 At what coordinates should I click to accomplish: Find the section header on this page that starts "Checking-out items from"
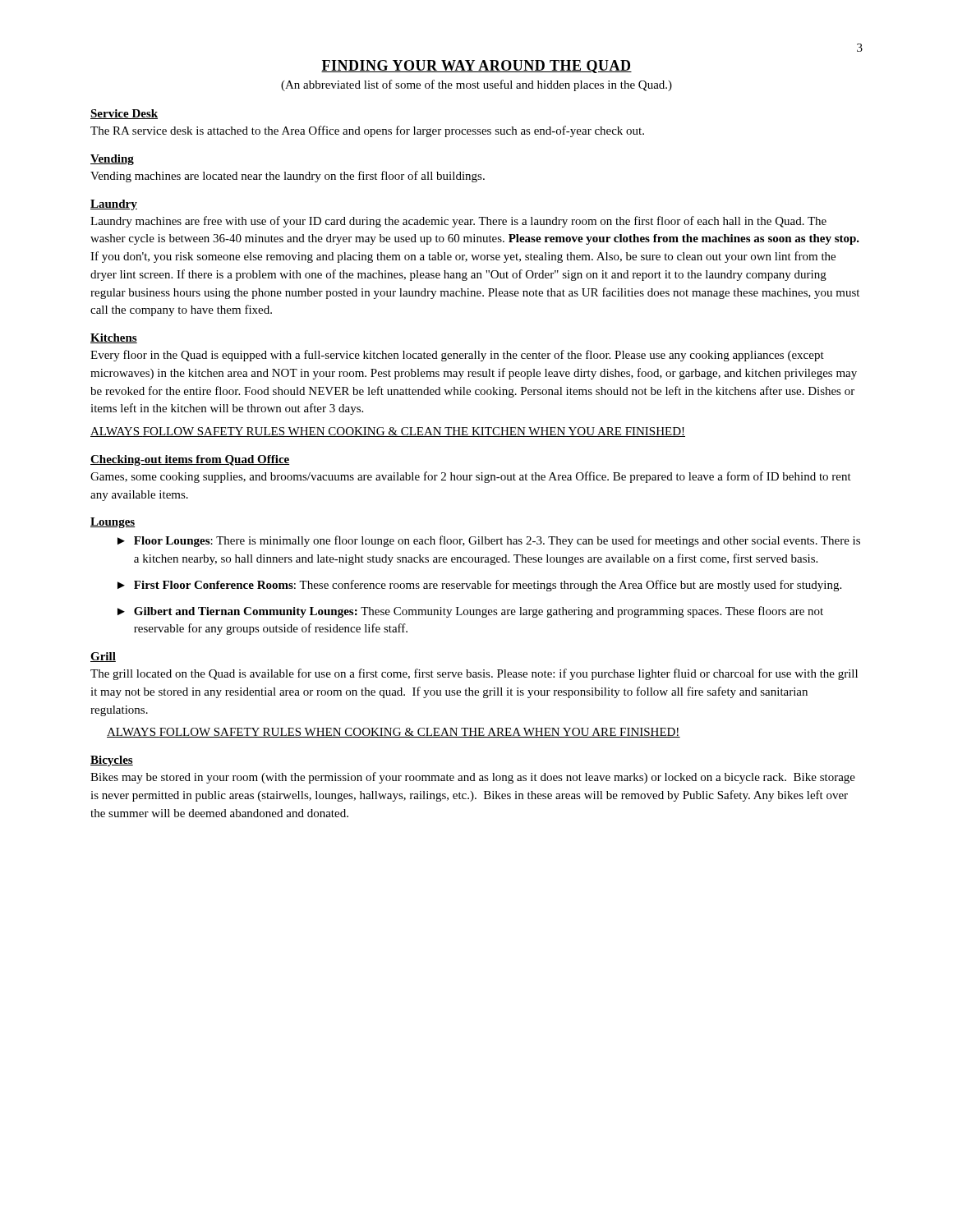click(x=190, y=459)
